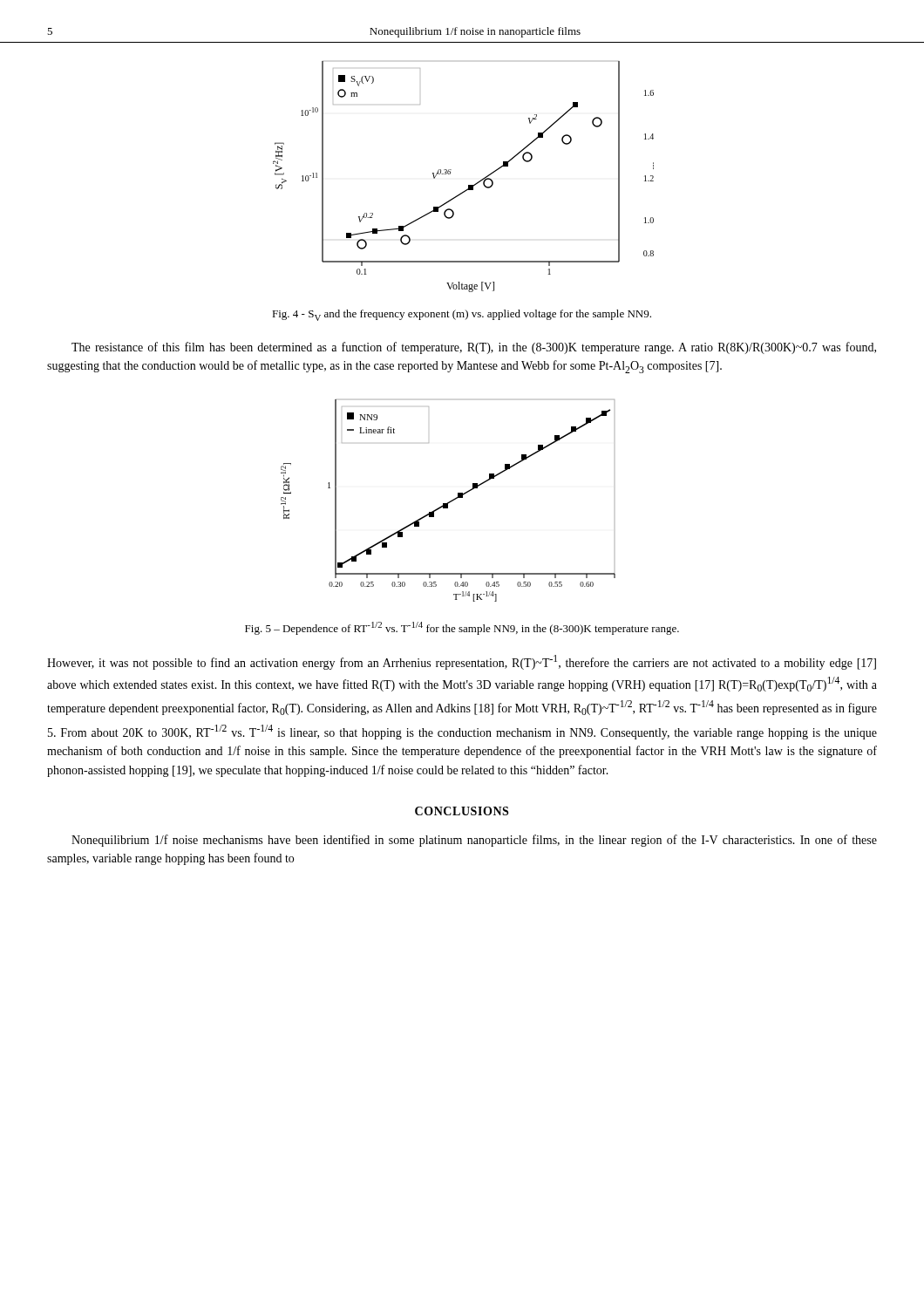Point to the text starting "Nonequilibrium 1/f noise mechanisms have"

462,849
